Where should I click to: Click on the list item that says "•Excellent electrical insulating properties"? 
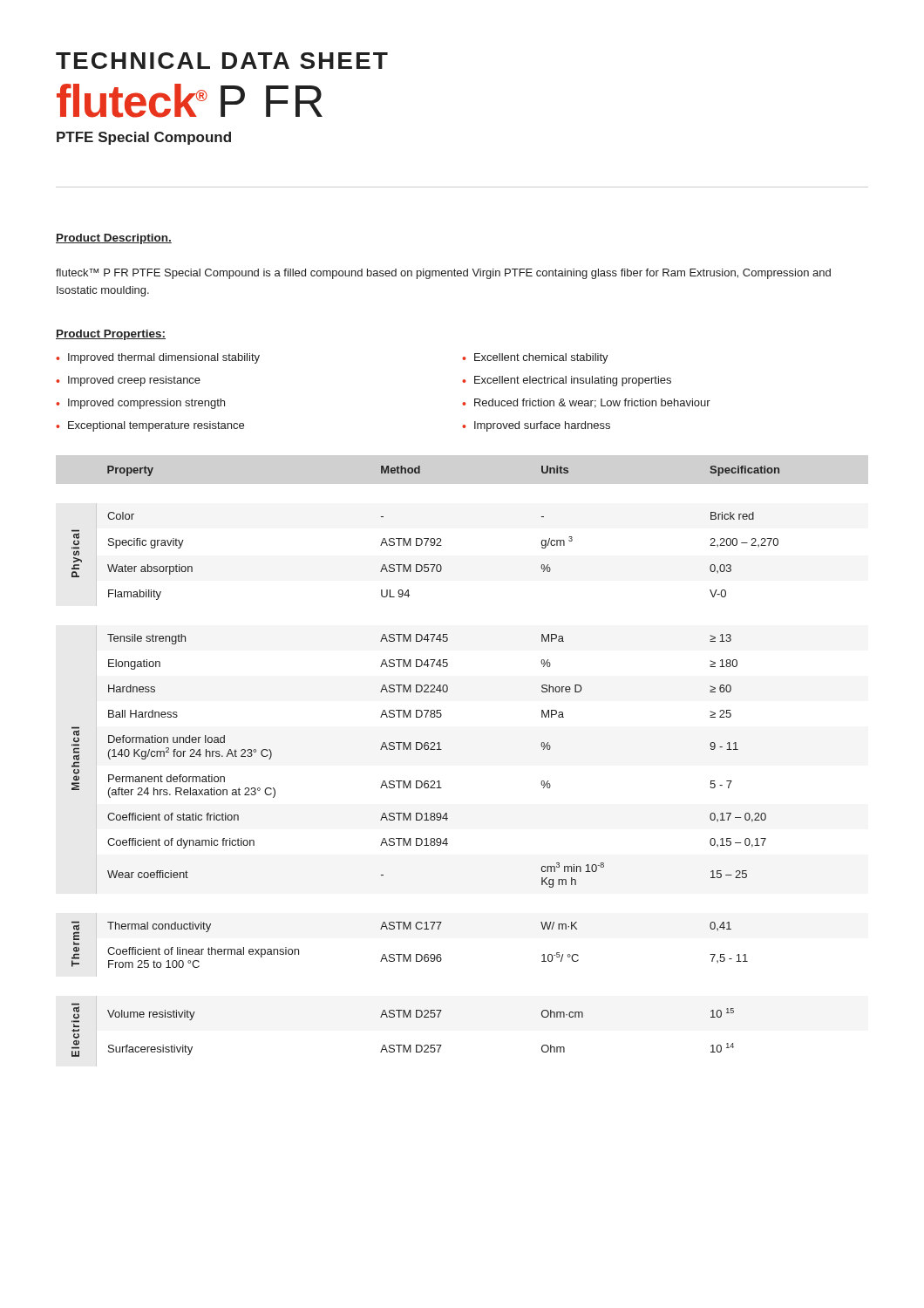click(567, 381)
